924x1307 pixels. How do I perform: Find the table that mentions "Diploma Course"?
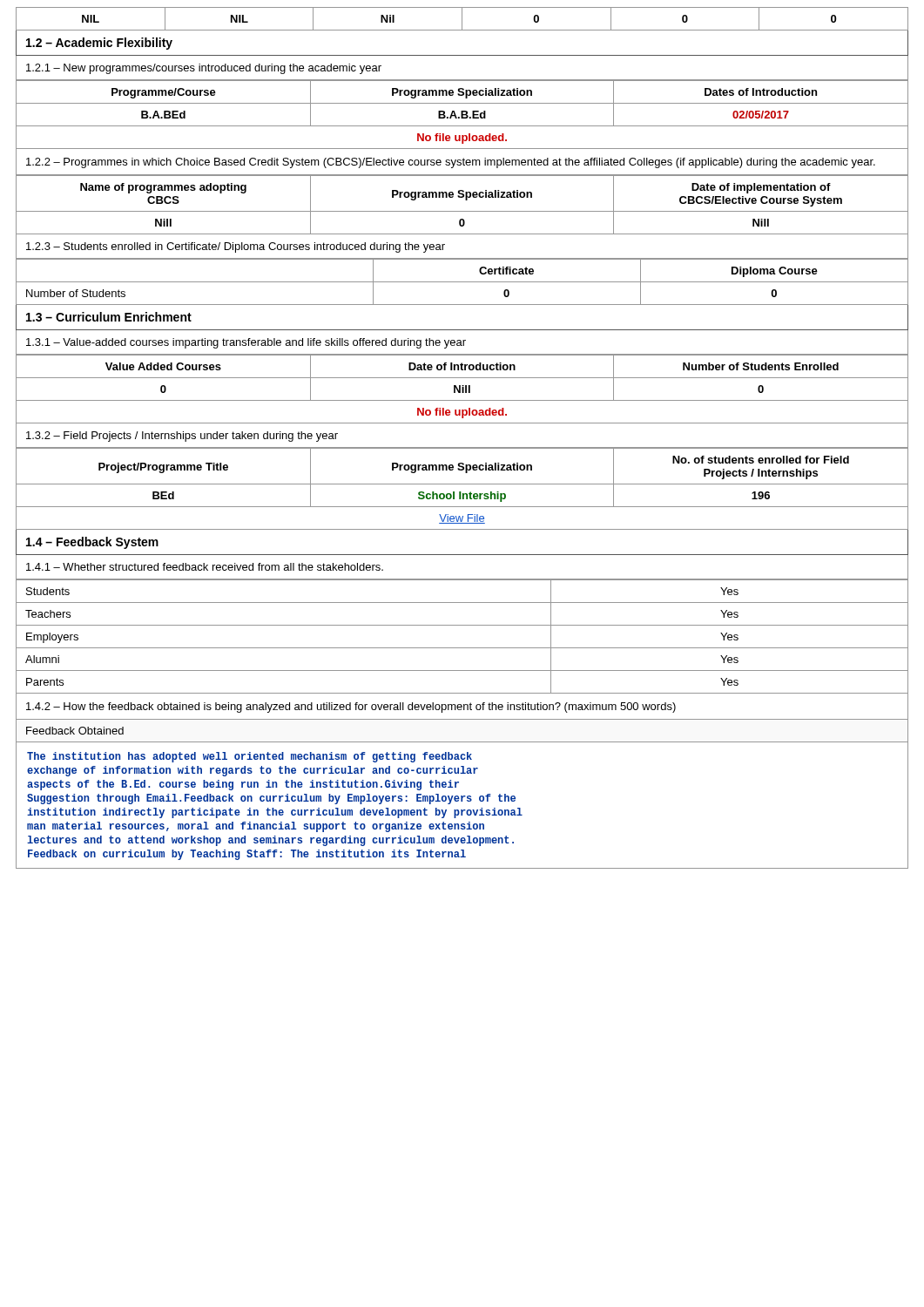coord(462,282)
